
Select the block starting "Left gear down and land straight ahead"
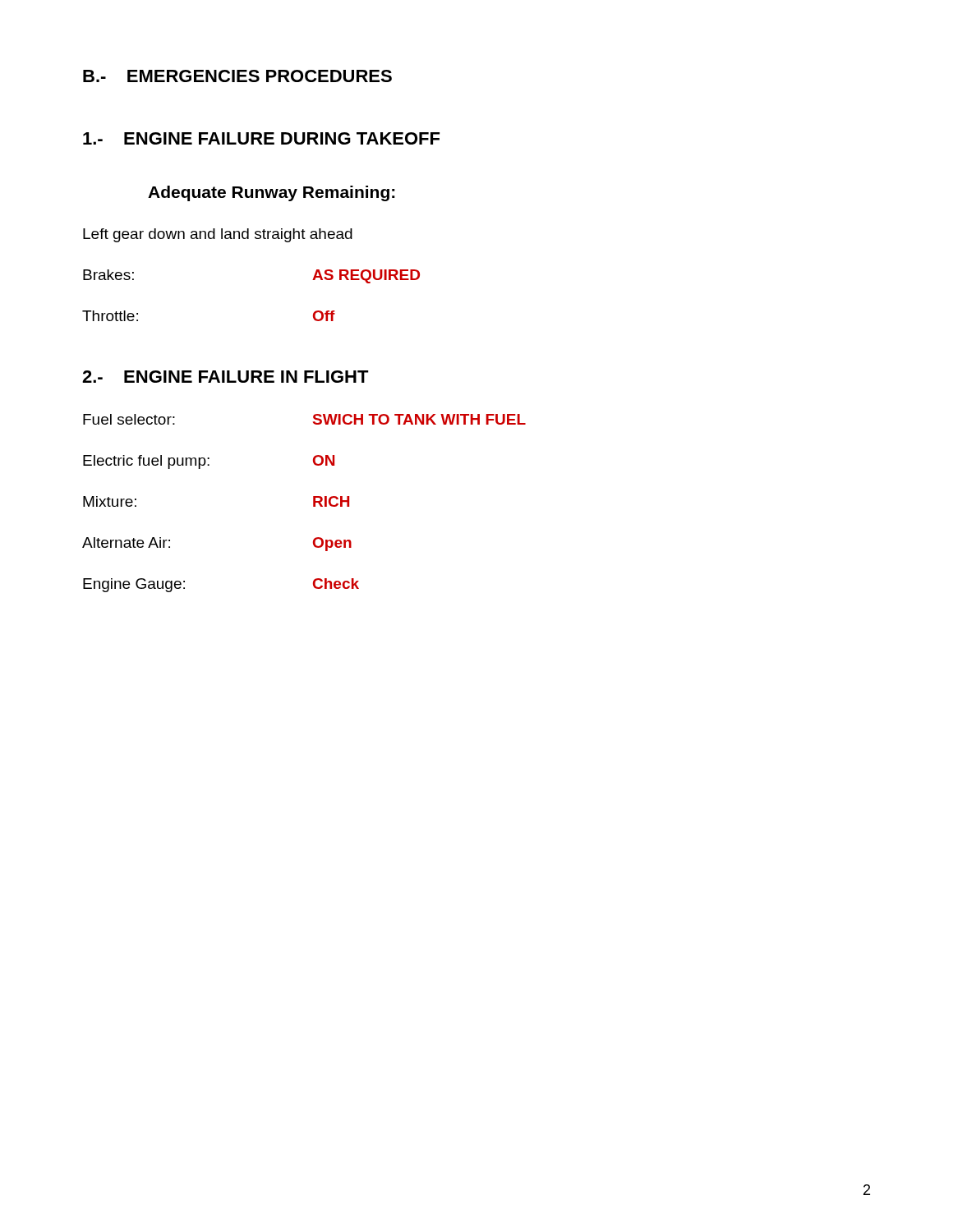[218, 234]
